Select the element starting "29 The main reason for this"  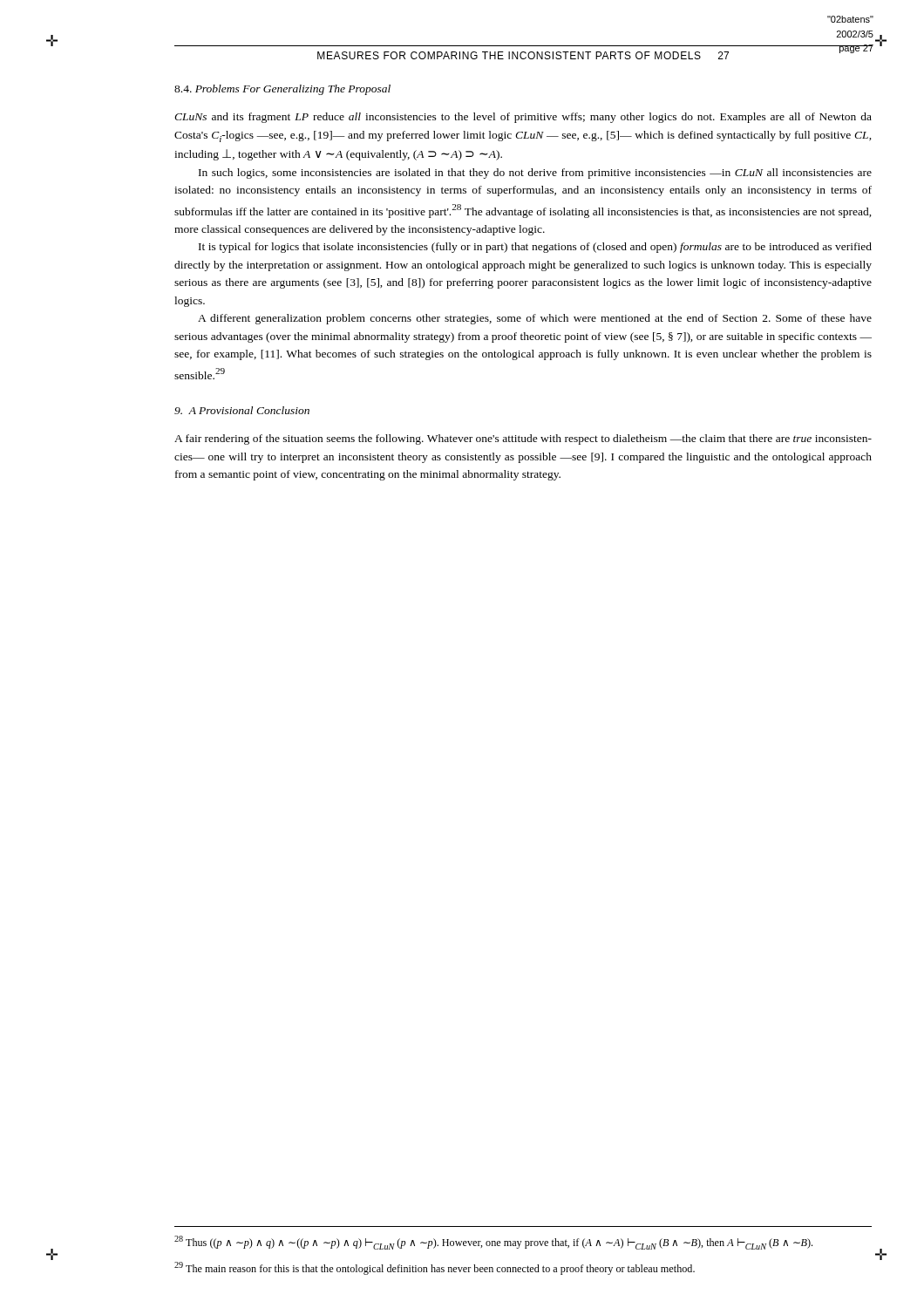pos(435,1267)
